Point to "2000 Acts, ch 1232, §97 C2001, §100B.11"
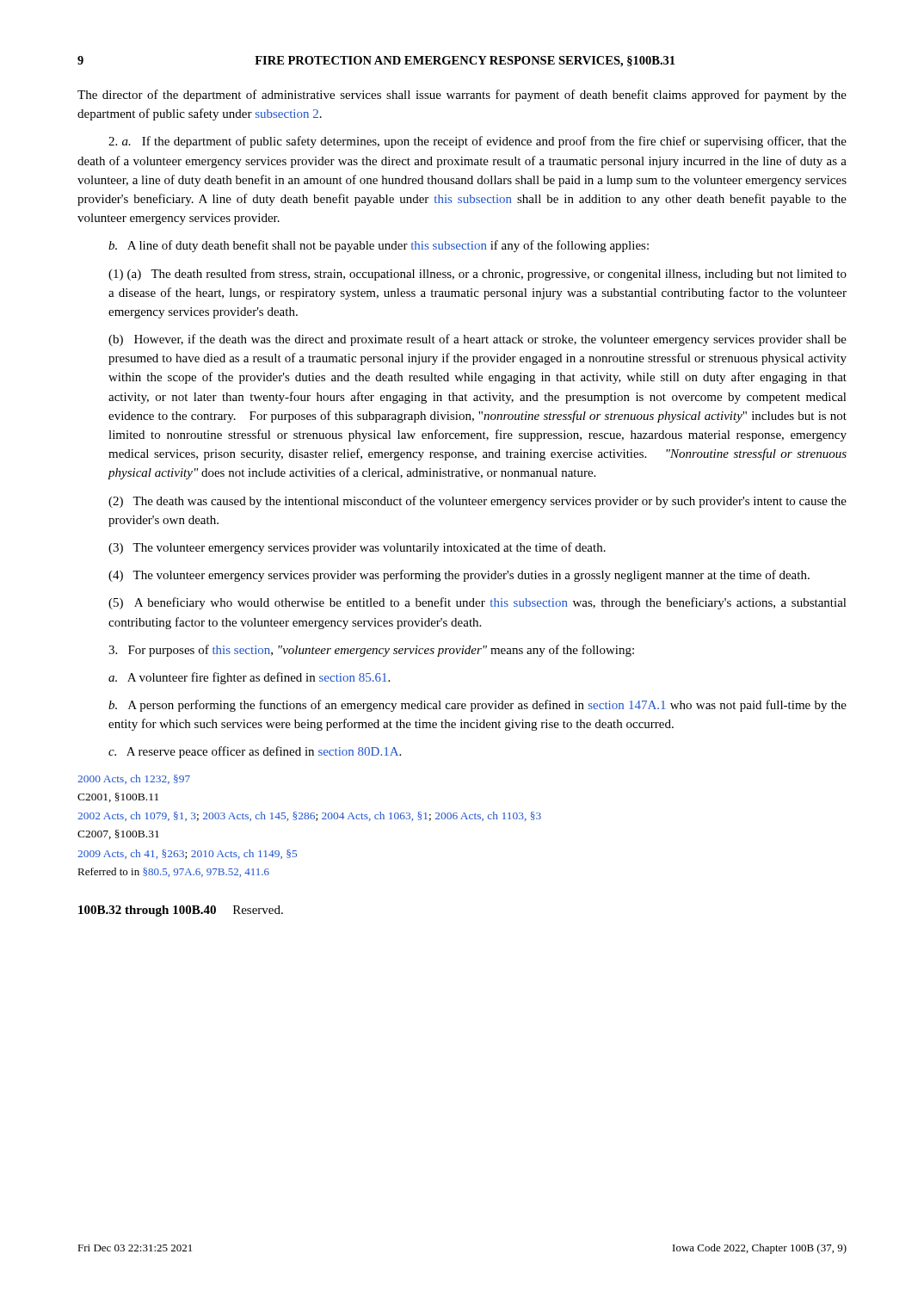Image resolution: width=924 pixels, height=1291 pixels. (134, 787)
